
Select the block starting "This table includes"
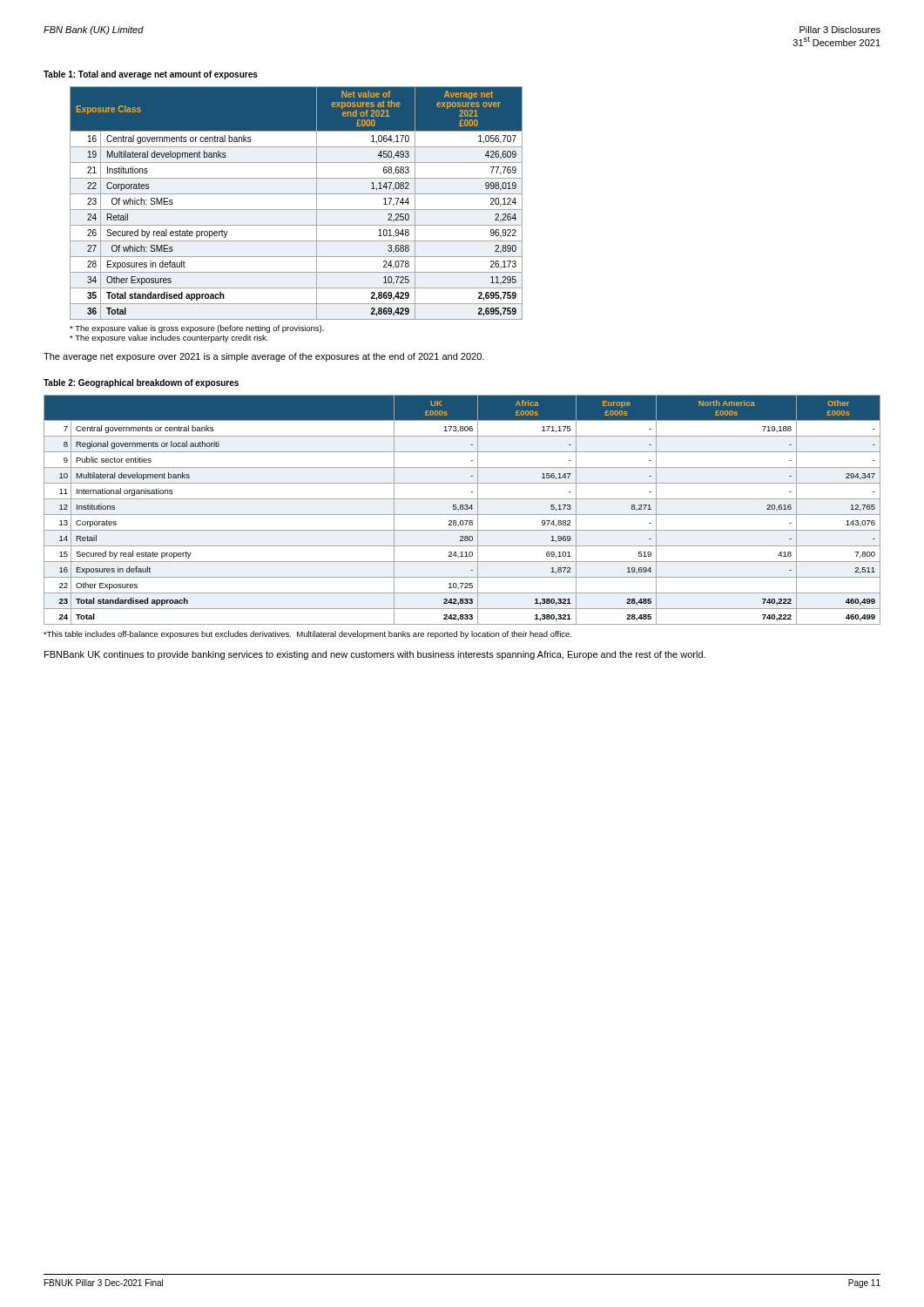[x=308, y=633]
